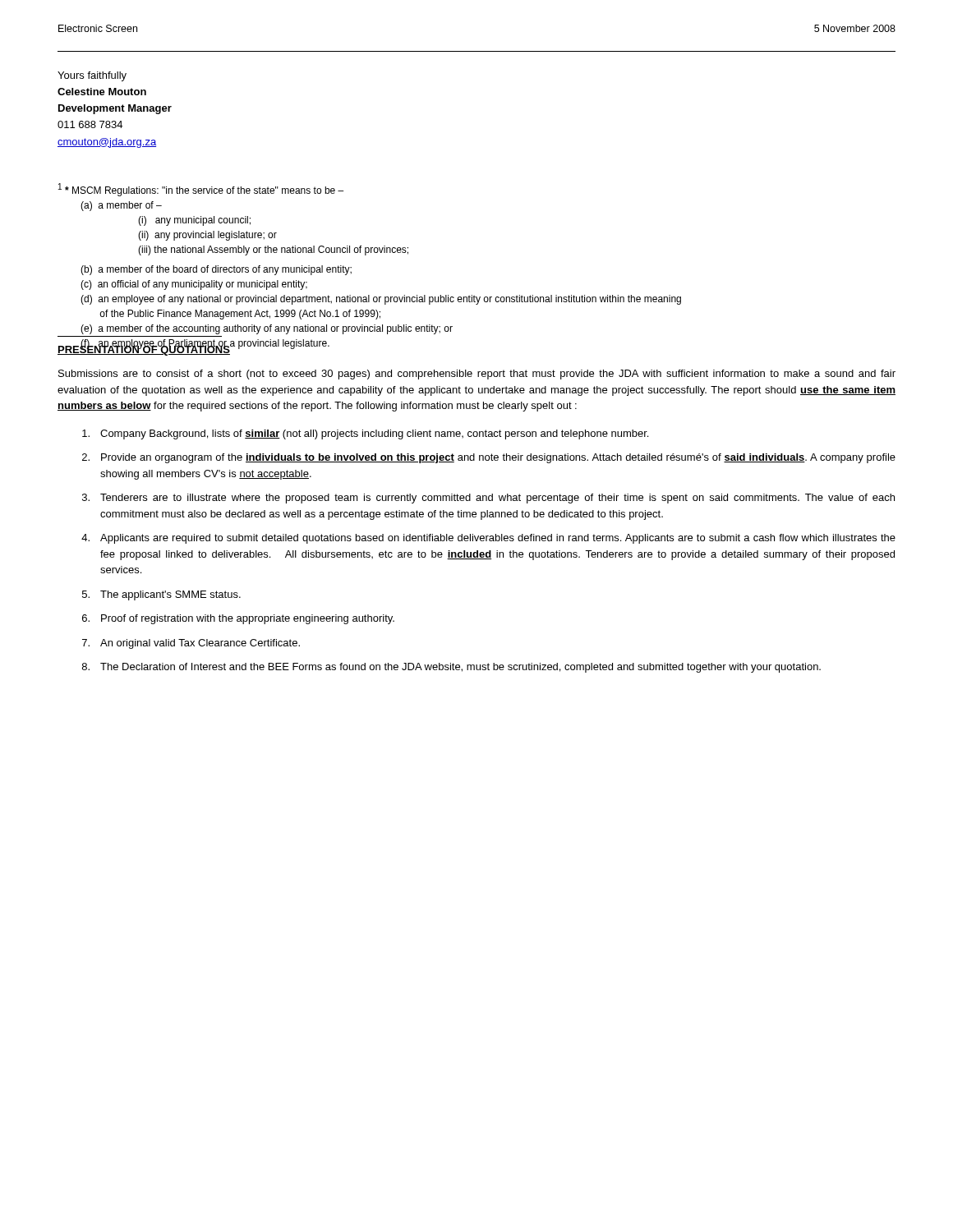Select the list item that says "6. Proof of registration with"
The image size is (953, 1232).
[x=238, y=619]
